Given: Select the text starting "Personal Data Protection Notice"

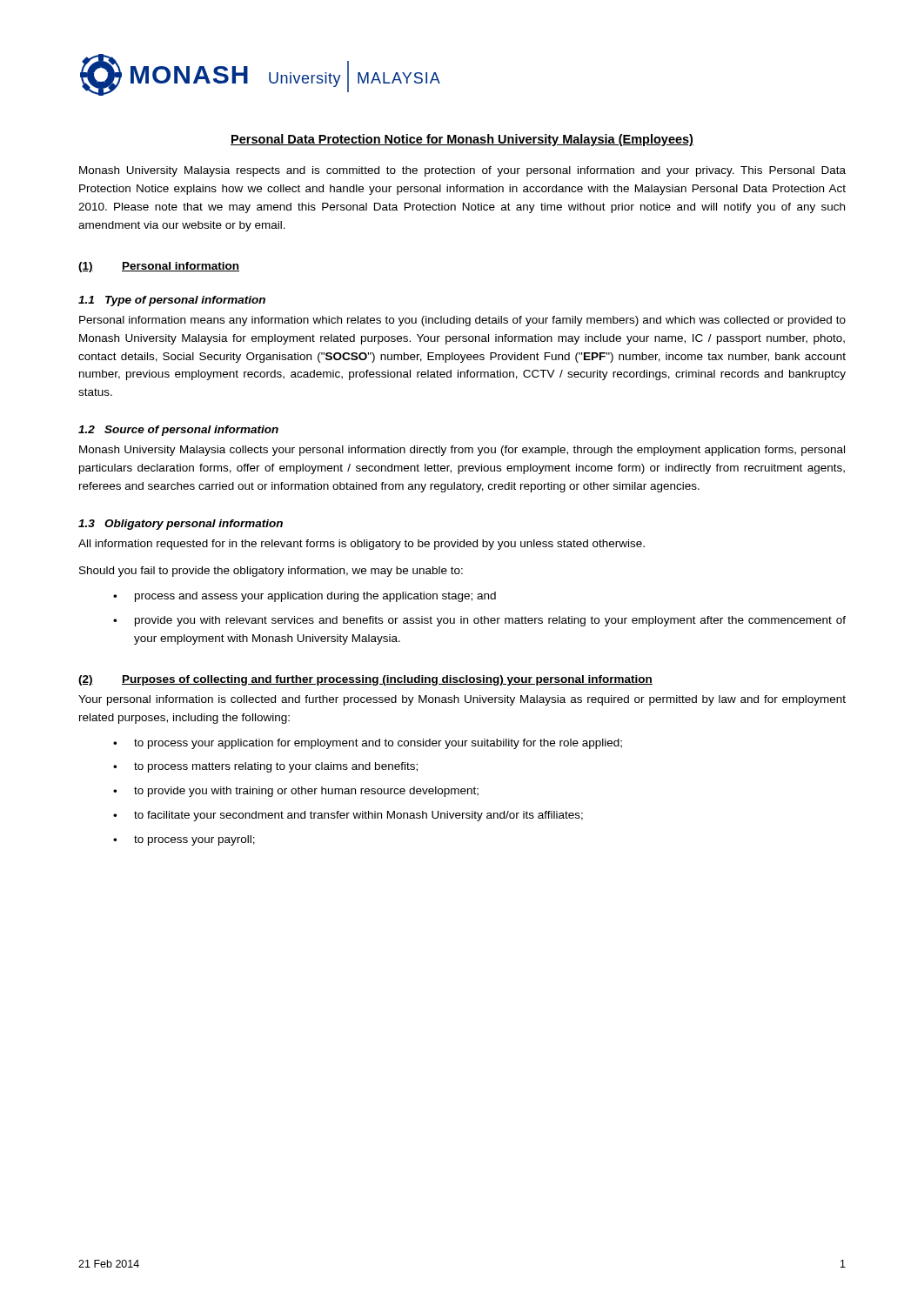Looking at the screenshot, I should coord(462,139).
